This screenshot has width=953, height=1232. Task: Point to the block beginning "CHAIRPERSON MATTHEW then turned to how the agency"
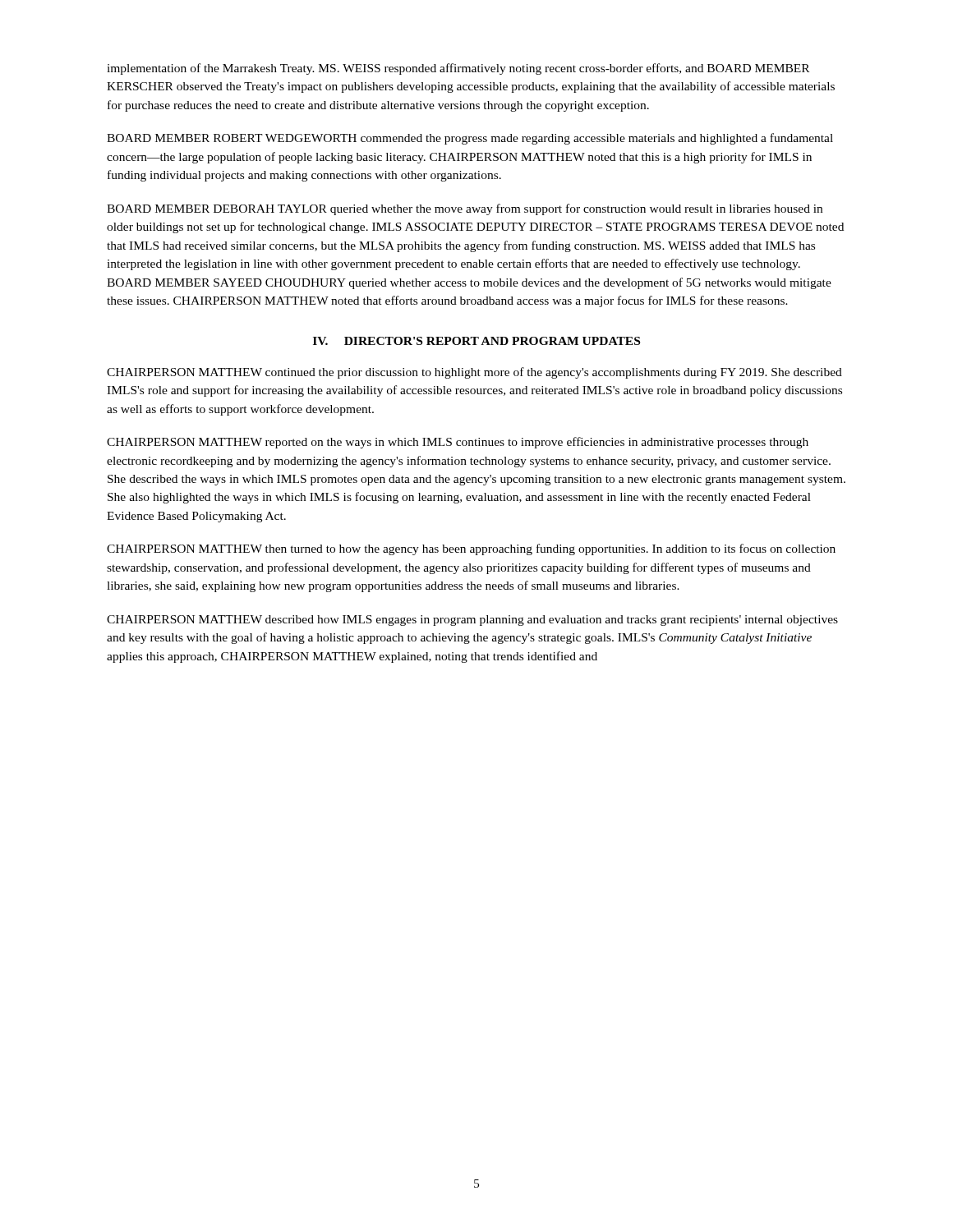471,567
